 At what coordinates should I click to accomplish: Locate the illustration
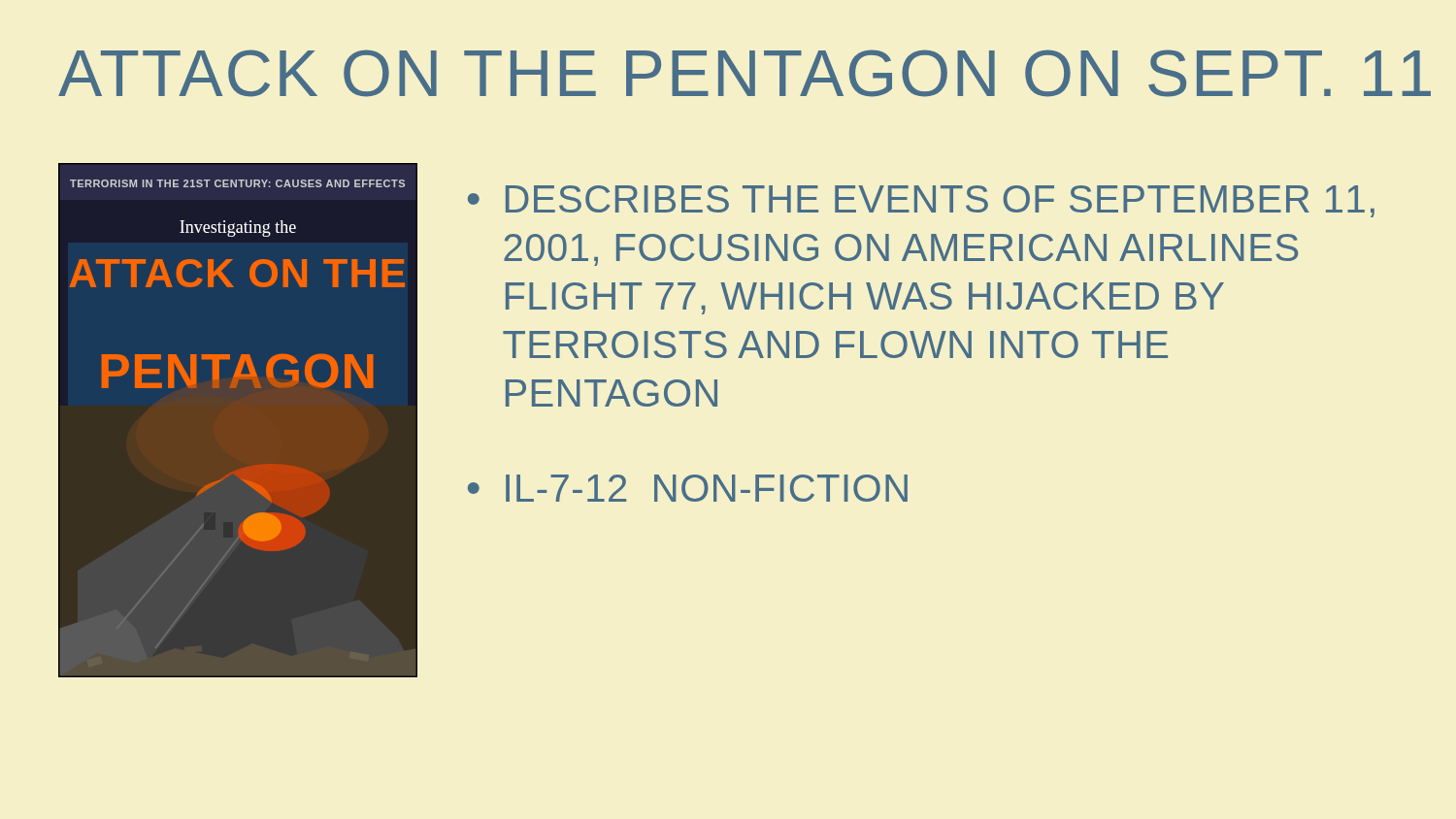coord(238,420)
